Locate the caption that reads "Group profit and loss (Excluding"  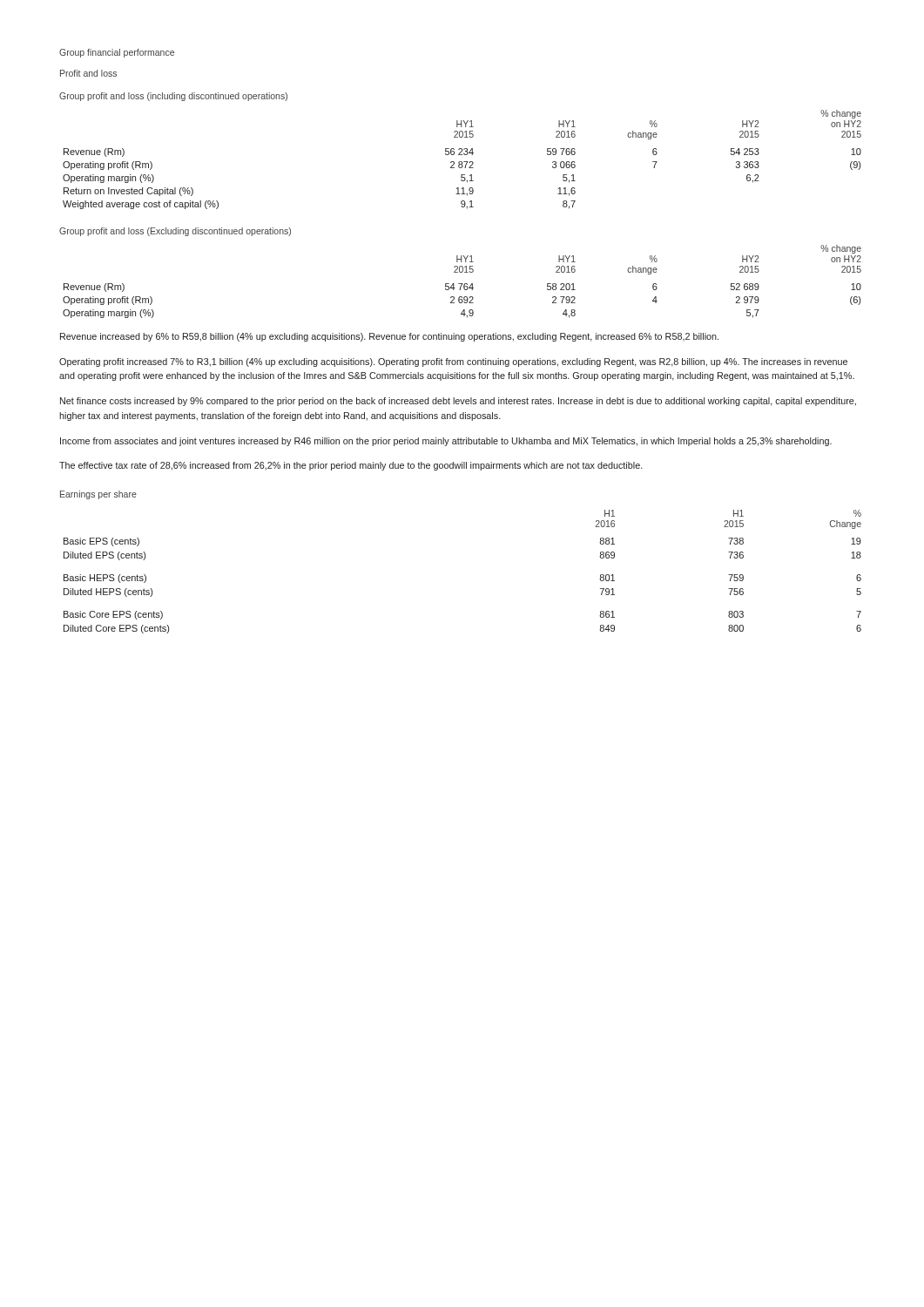[175, 231]
